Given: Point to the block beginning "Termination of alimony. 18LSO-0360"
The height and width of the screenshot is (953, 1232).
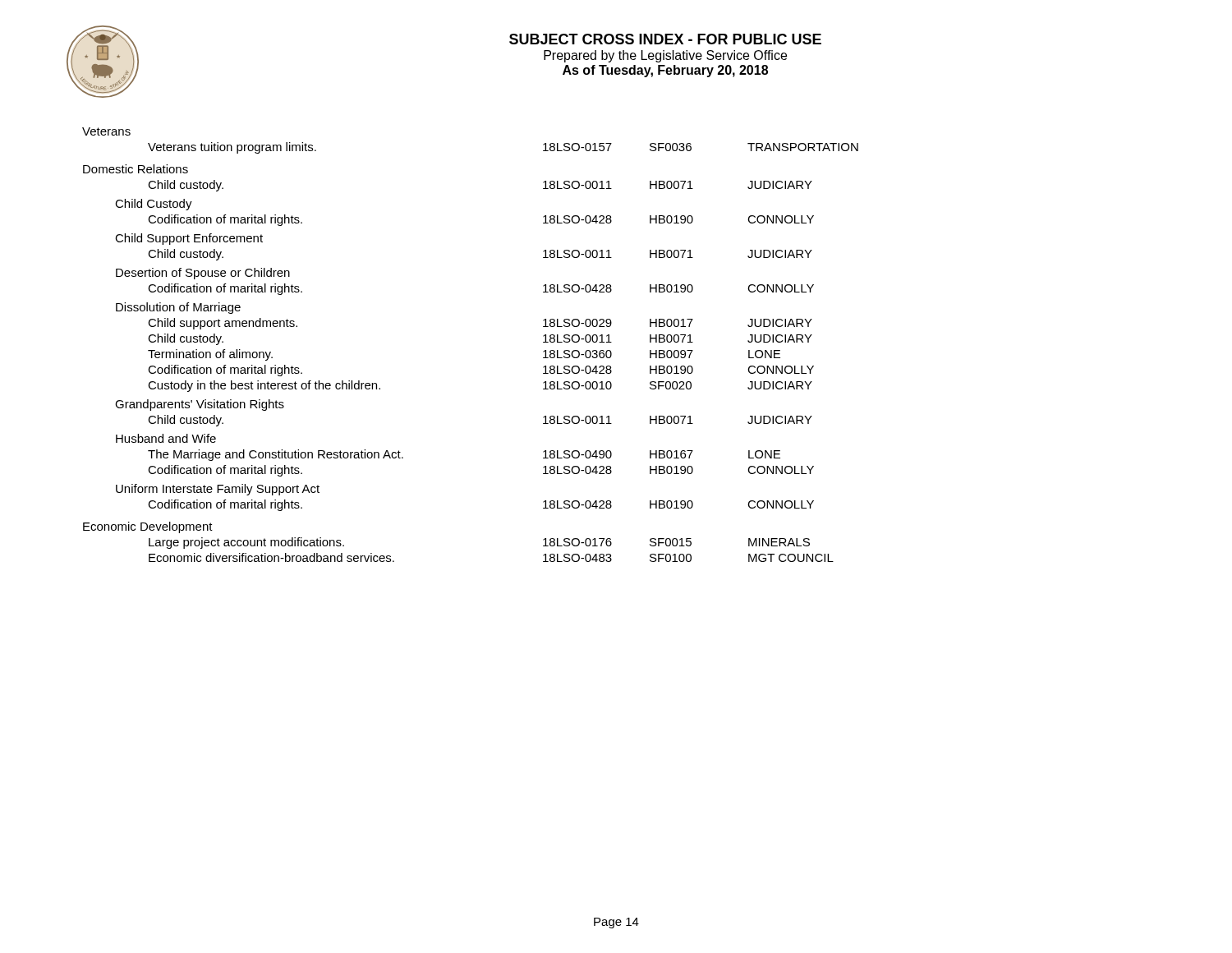Looking at the screenshot, I should tap(649, 354).
